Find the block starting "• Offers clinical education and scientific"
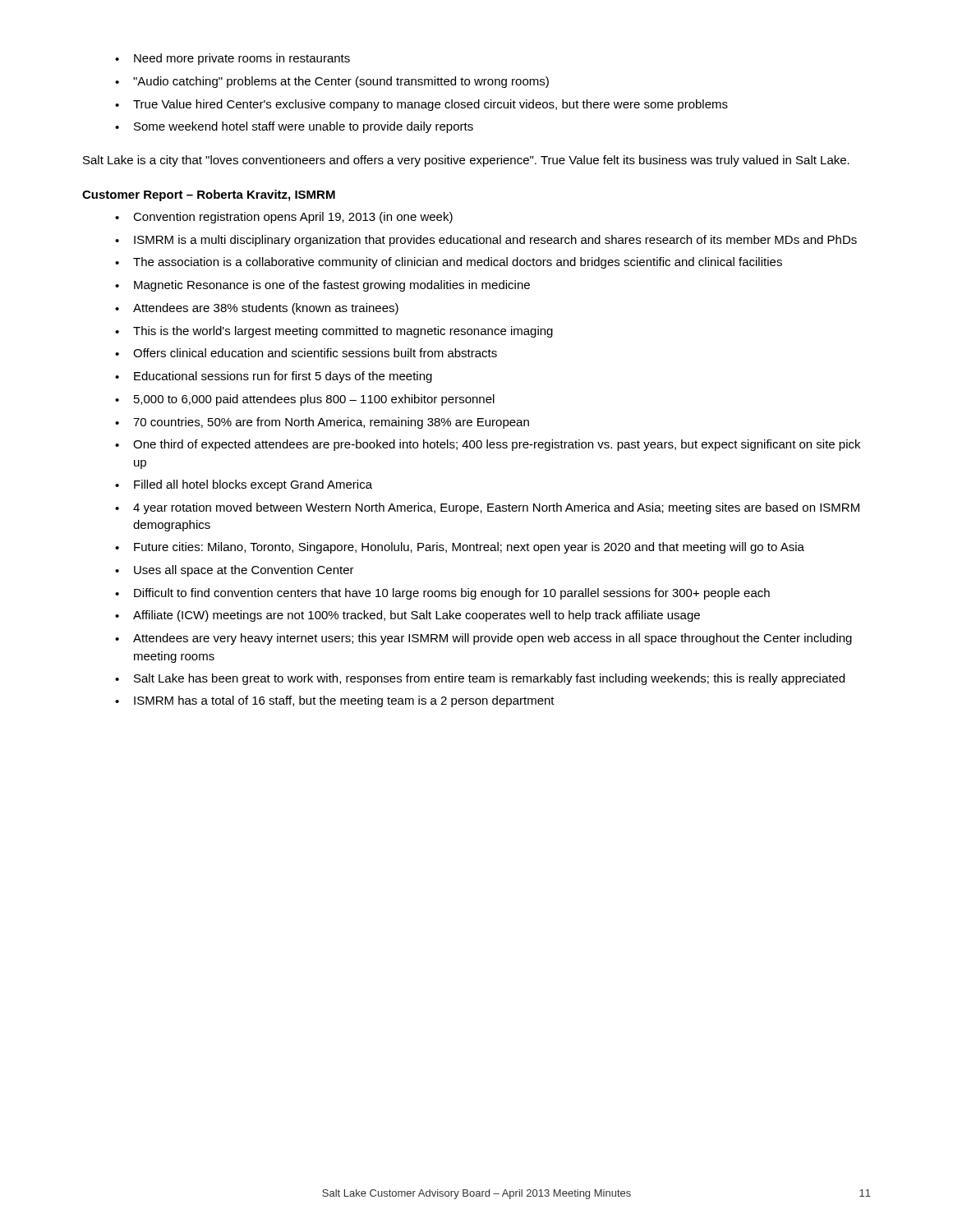 coord(493,354)
